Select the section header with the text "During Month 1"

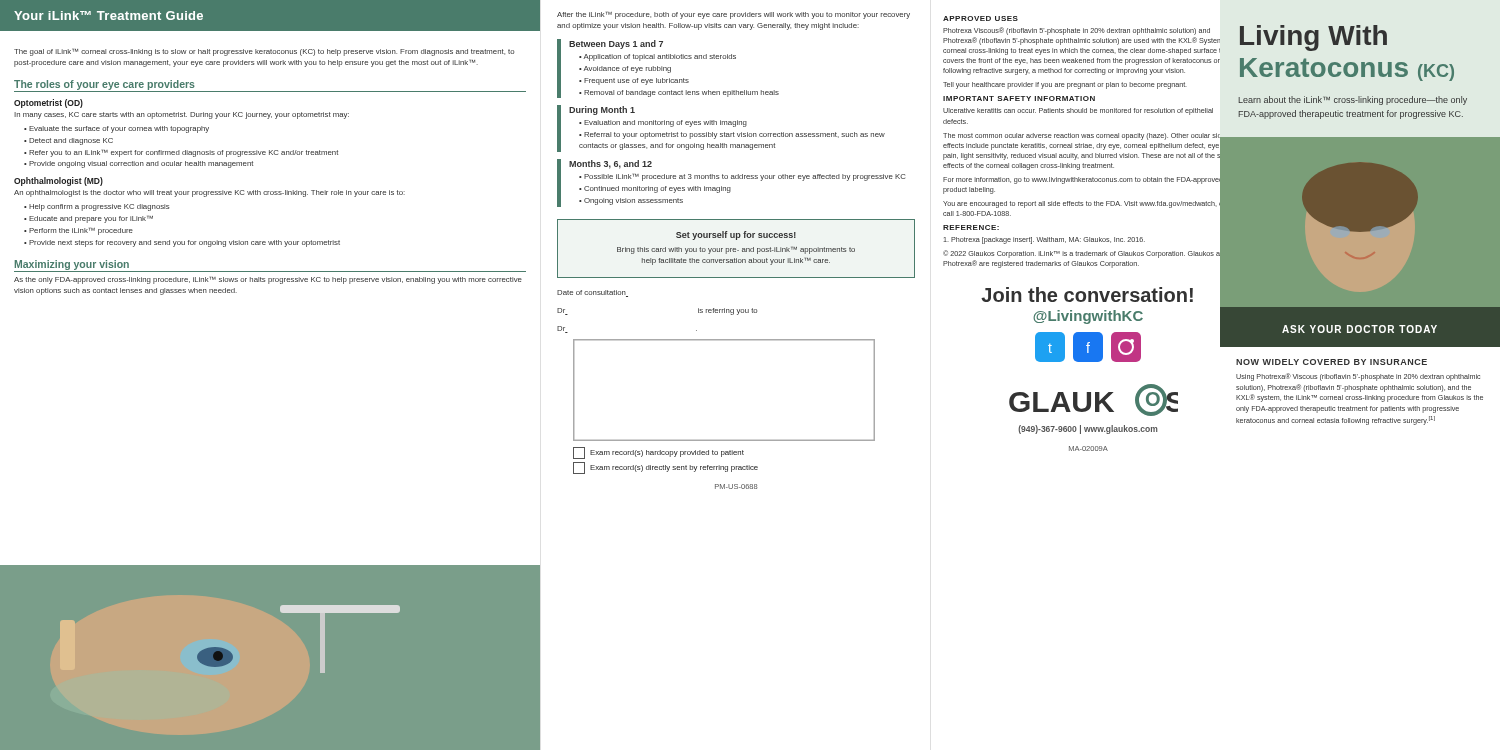(x=602, y=110)
